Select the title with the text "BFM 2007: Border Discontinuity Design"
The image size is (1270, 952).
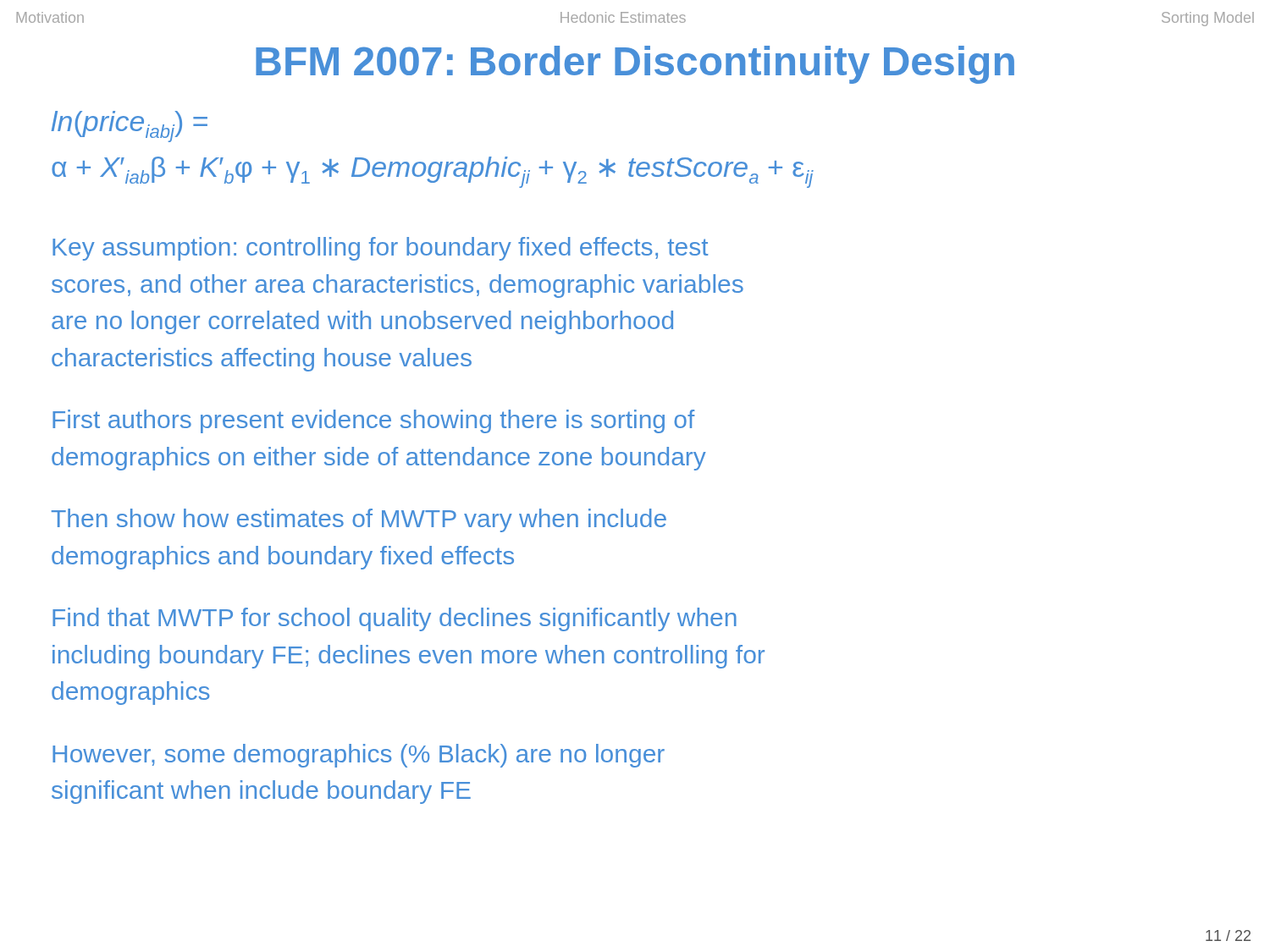(x=635, y=61)
